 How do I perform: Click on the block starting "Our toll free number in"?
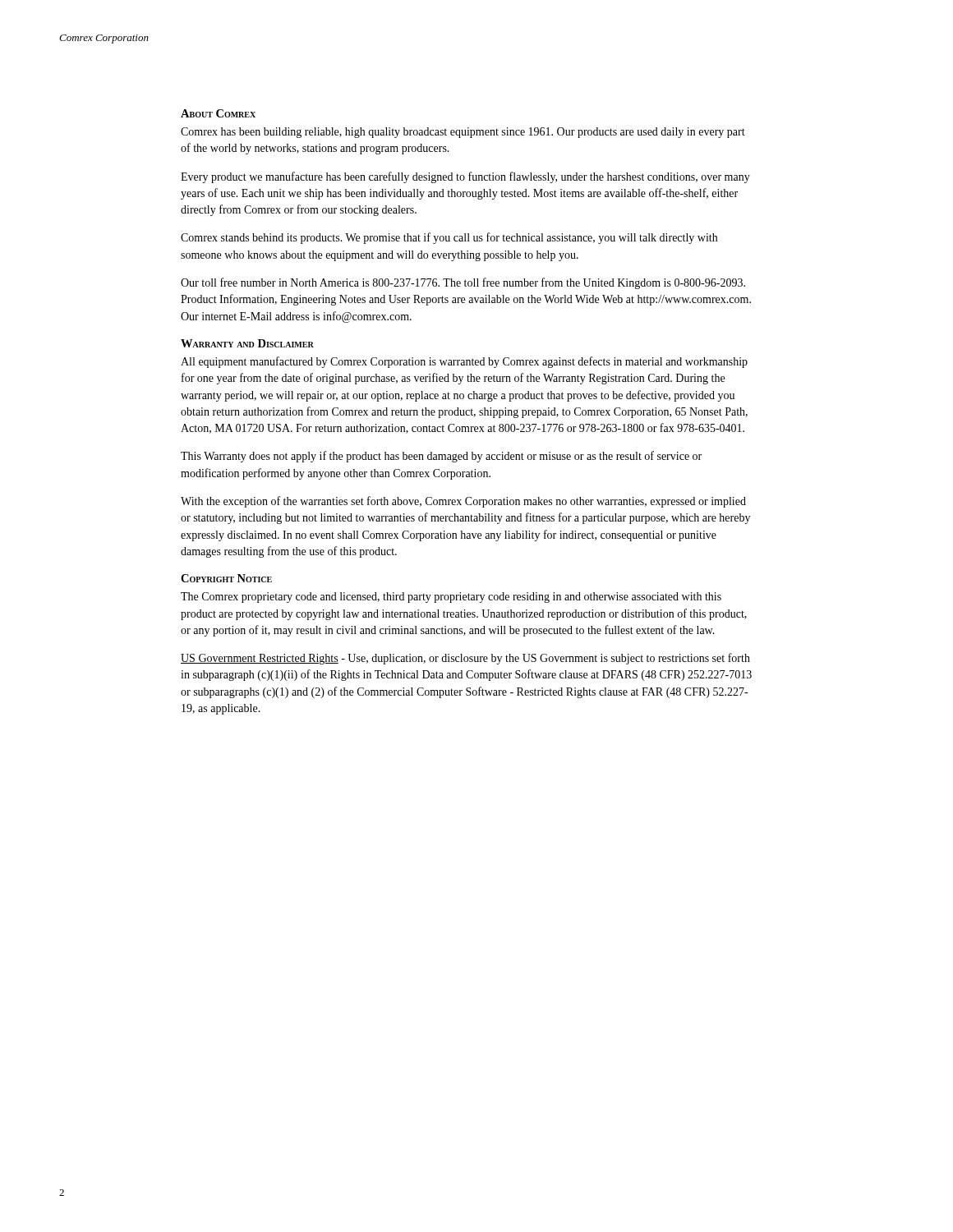pyautogui.click(x=466, y=300)
